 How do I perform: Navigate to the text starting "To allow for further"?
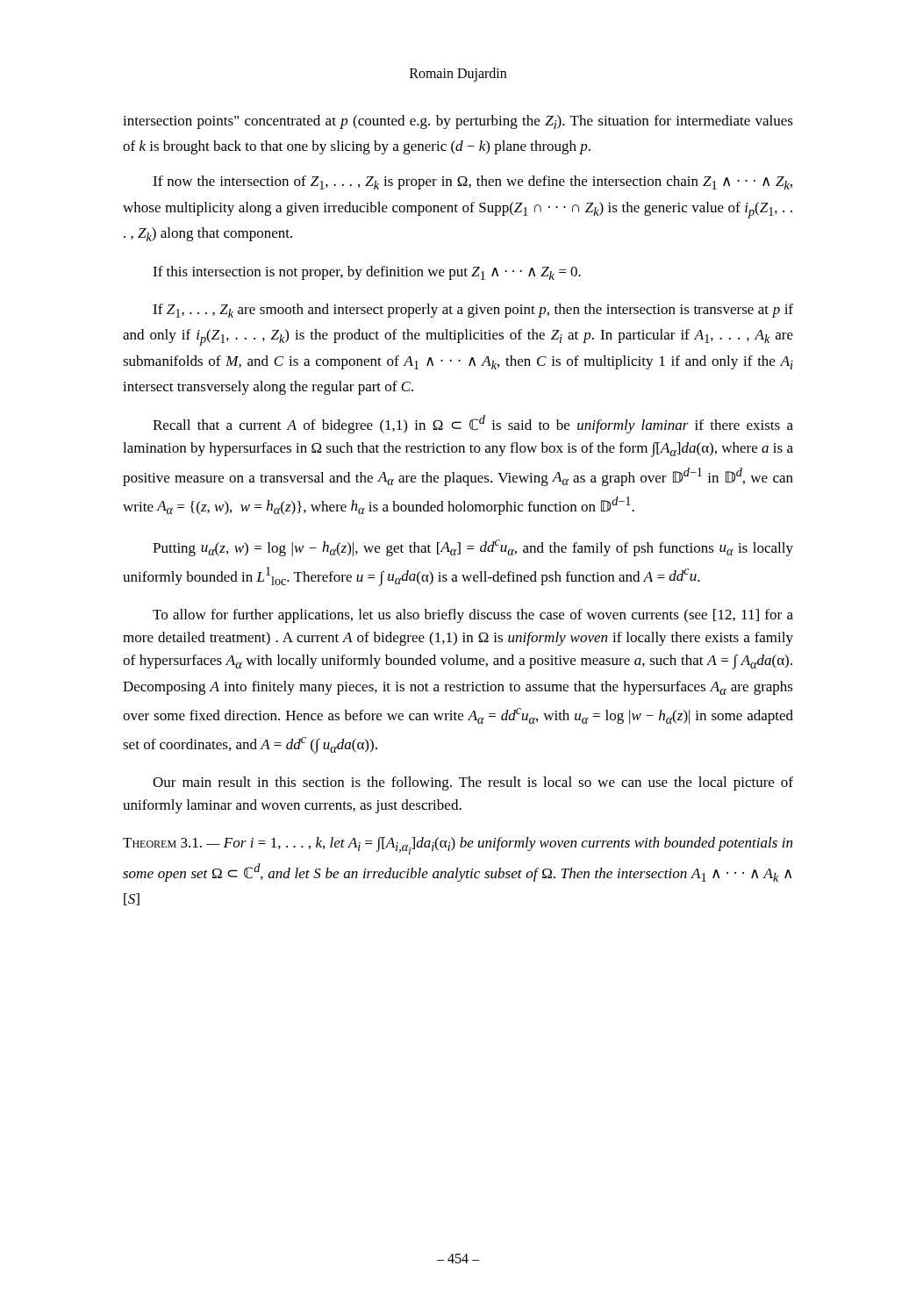[x=458, y=681]
